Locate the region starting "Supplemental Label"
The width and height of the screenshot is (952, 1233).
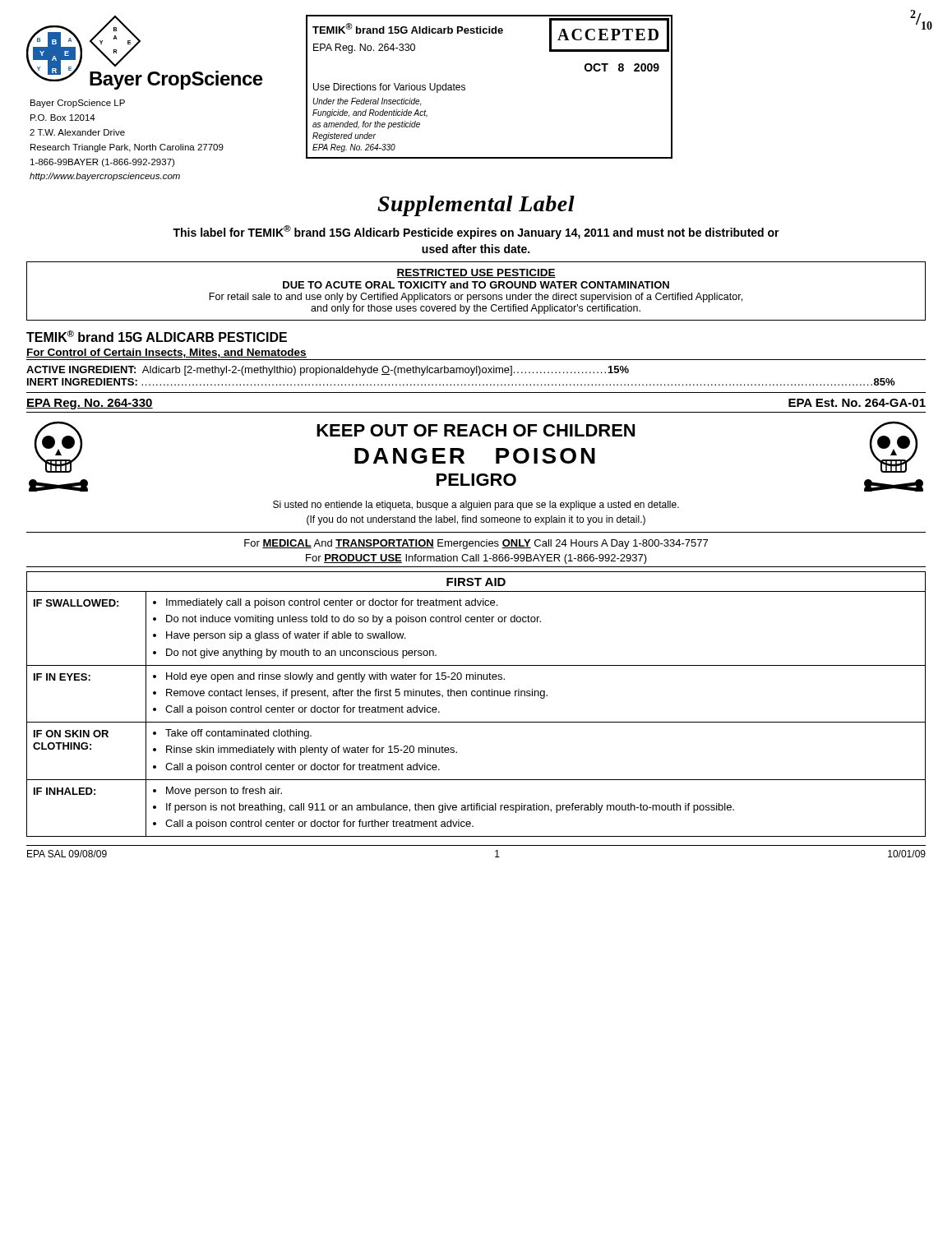[476, 204]
